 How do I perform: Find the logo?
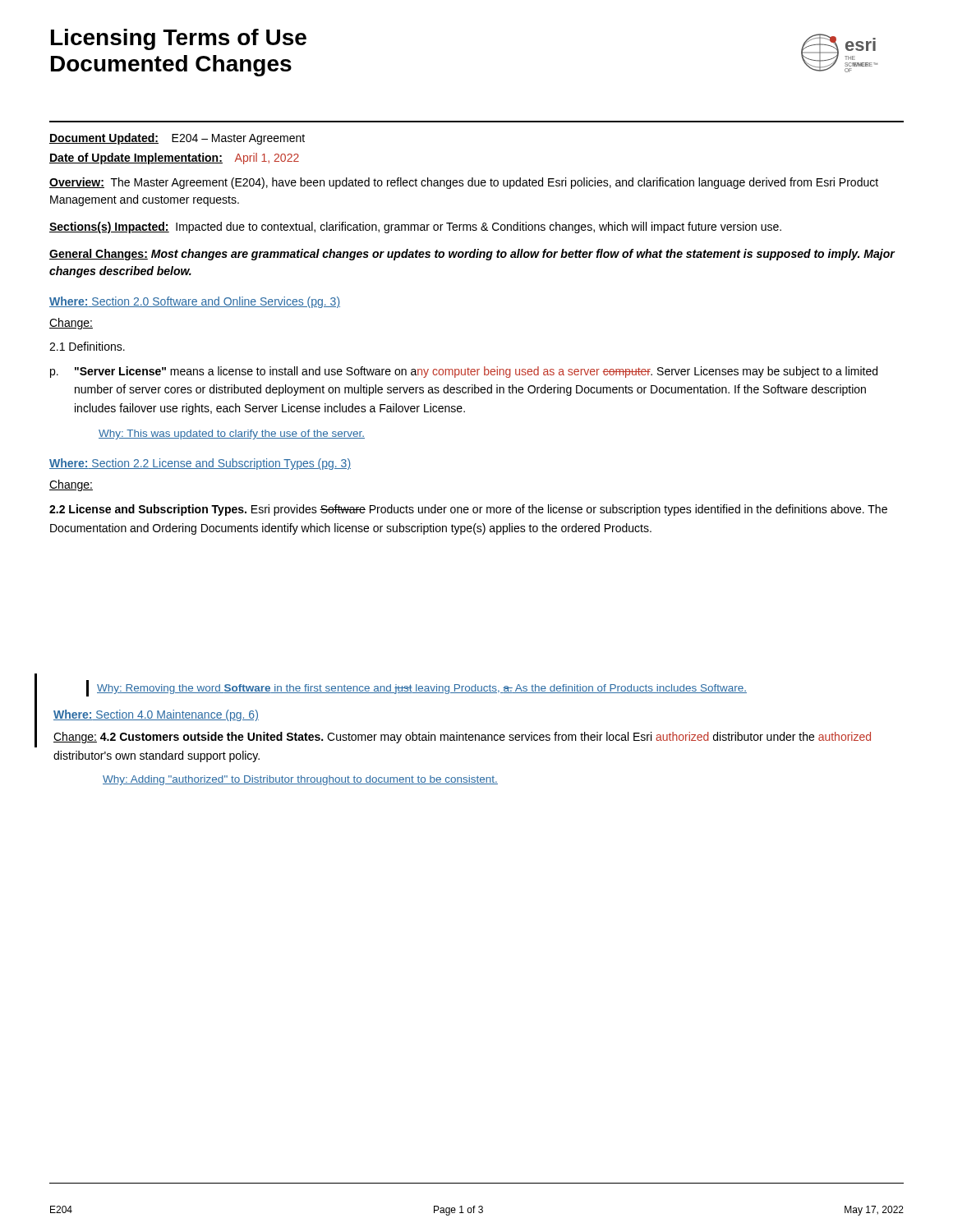click(x=850, y=53)
